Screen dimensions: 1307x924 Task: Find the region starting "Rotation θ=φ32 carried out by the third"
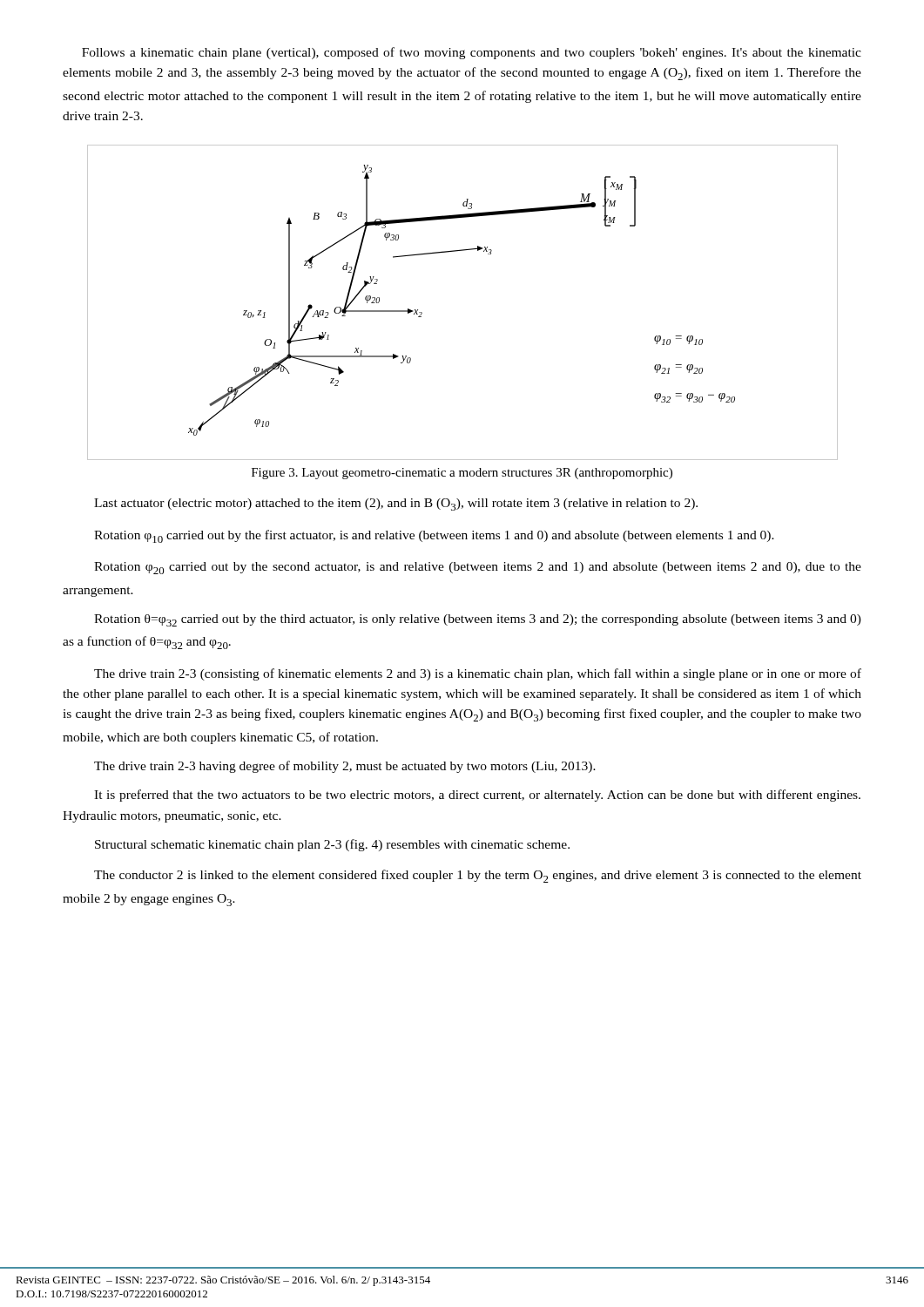462,631
